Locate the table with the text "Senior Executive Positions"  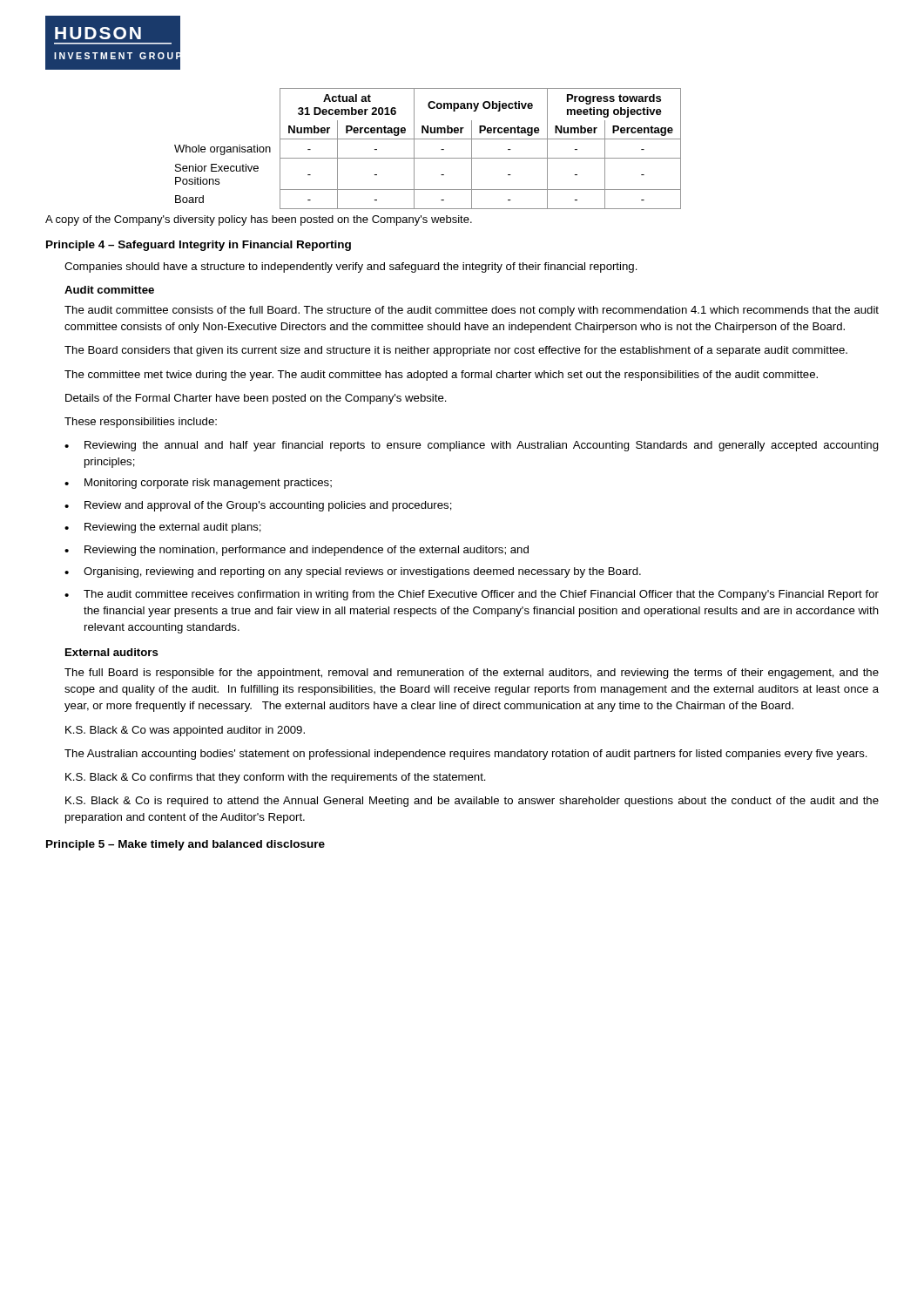pos(462,149)
